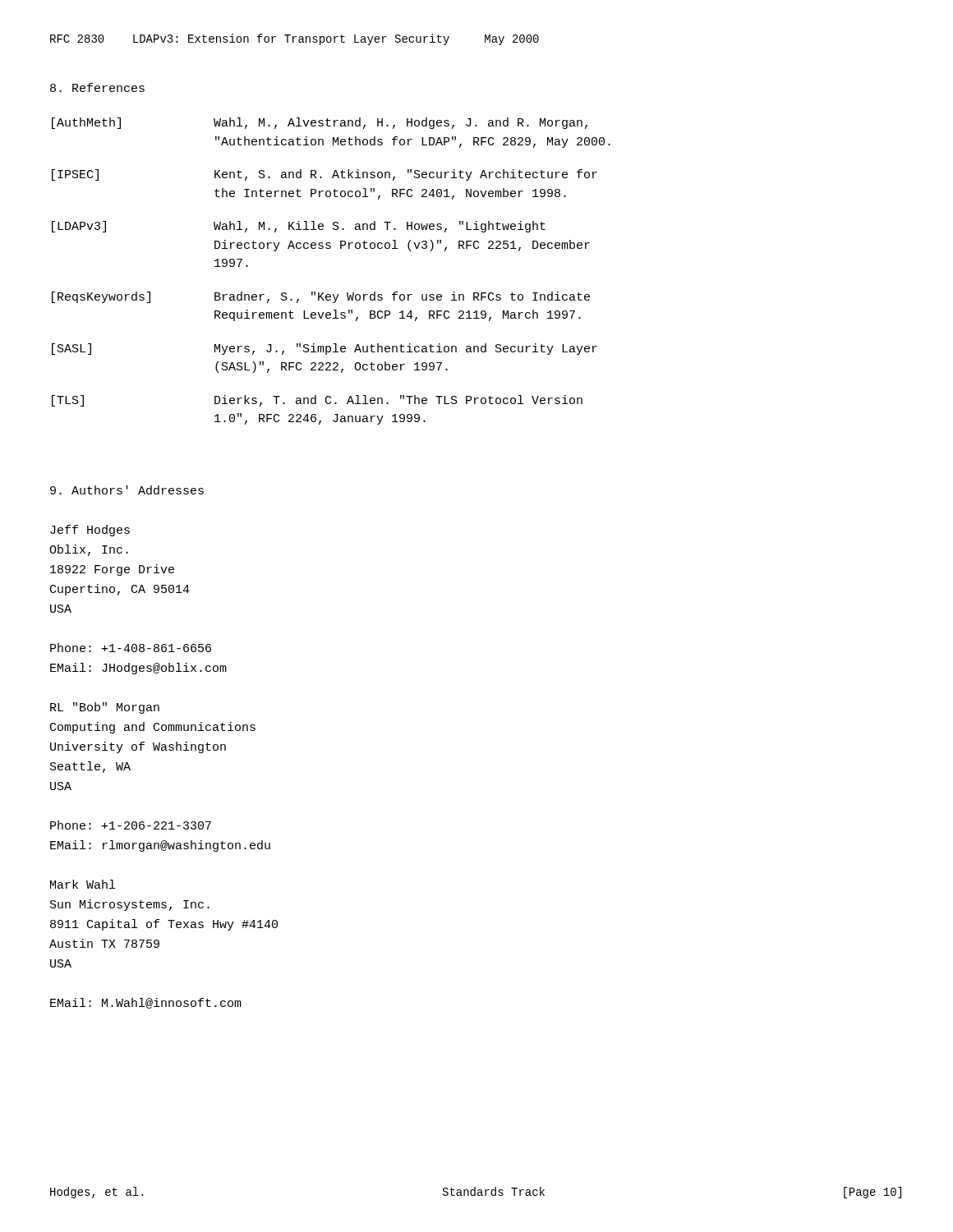Find the list item that says "[AuthMeth] Wahl, M., Alvestrand, H., Hodges, J."
Screen dimensions: 1232x953
pyautogui.click(x=476, y=133)
